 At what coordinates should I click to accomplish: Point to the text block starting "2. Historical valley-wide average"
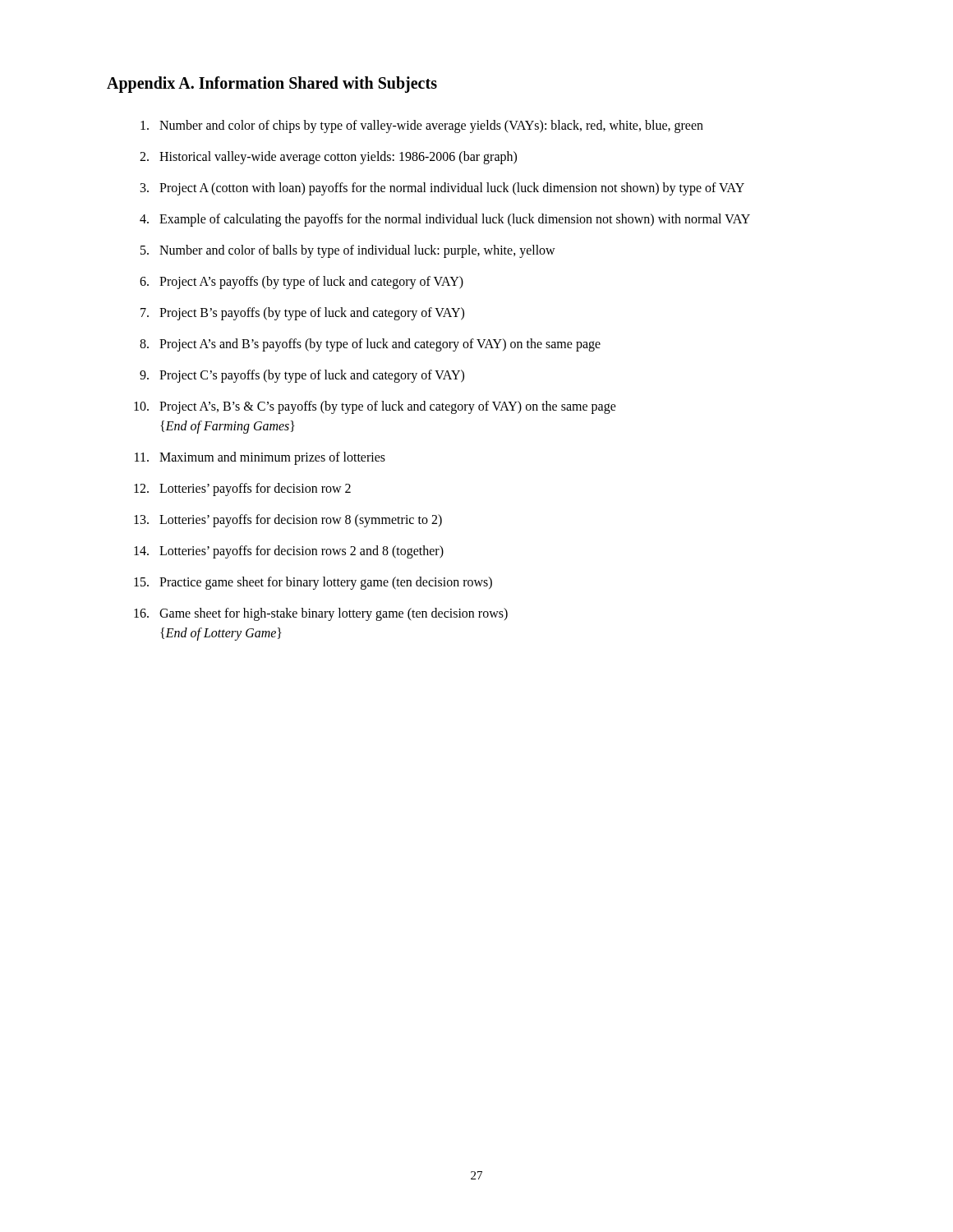click(476, 157)
